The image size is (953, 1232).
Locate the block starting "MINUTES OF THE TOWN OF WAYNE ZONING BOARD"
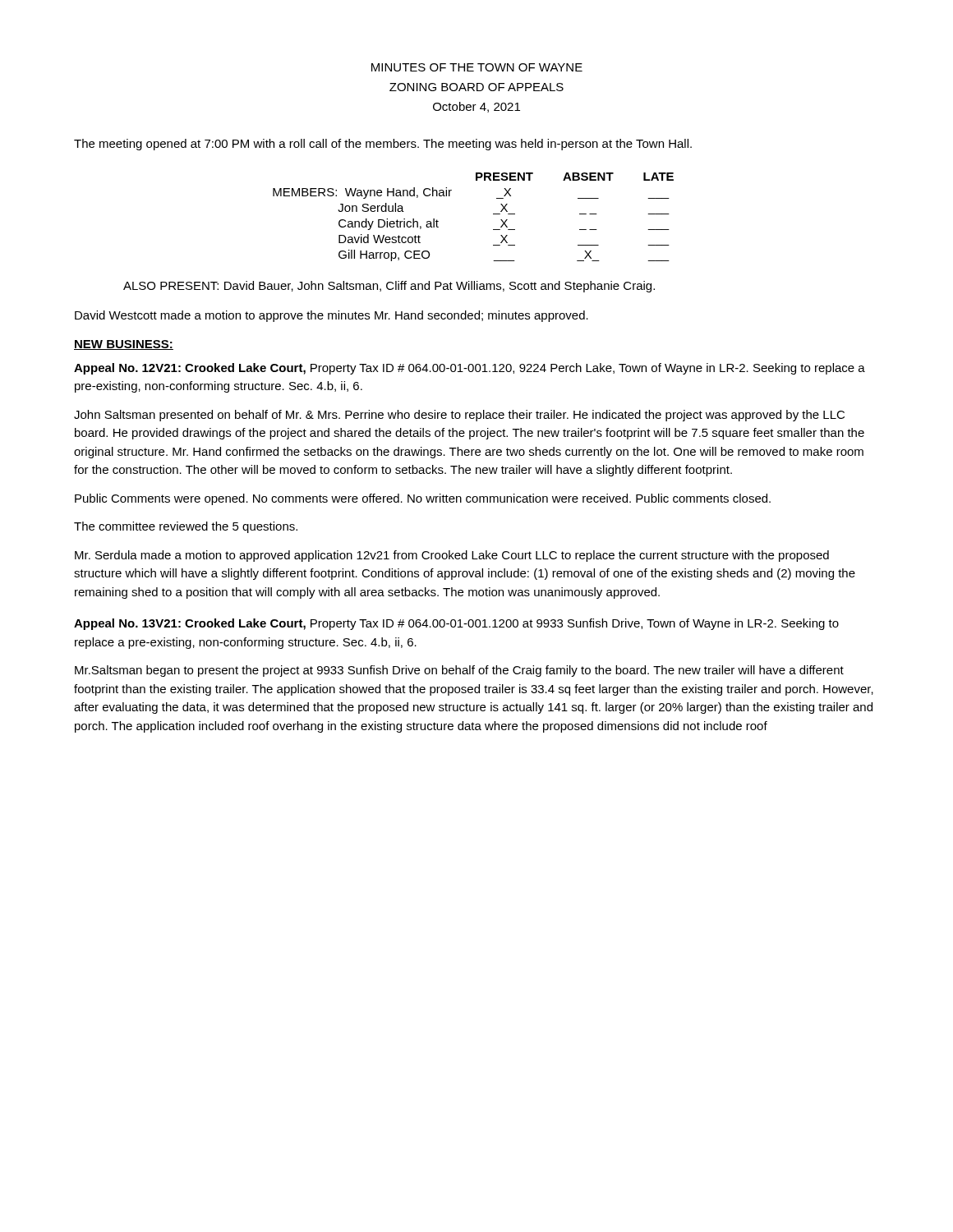[x=476, y=87]
